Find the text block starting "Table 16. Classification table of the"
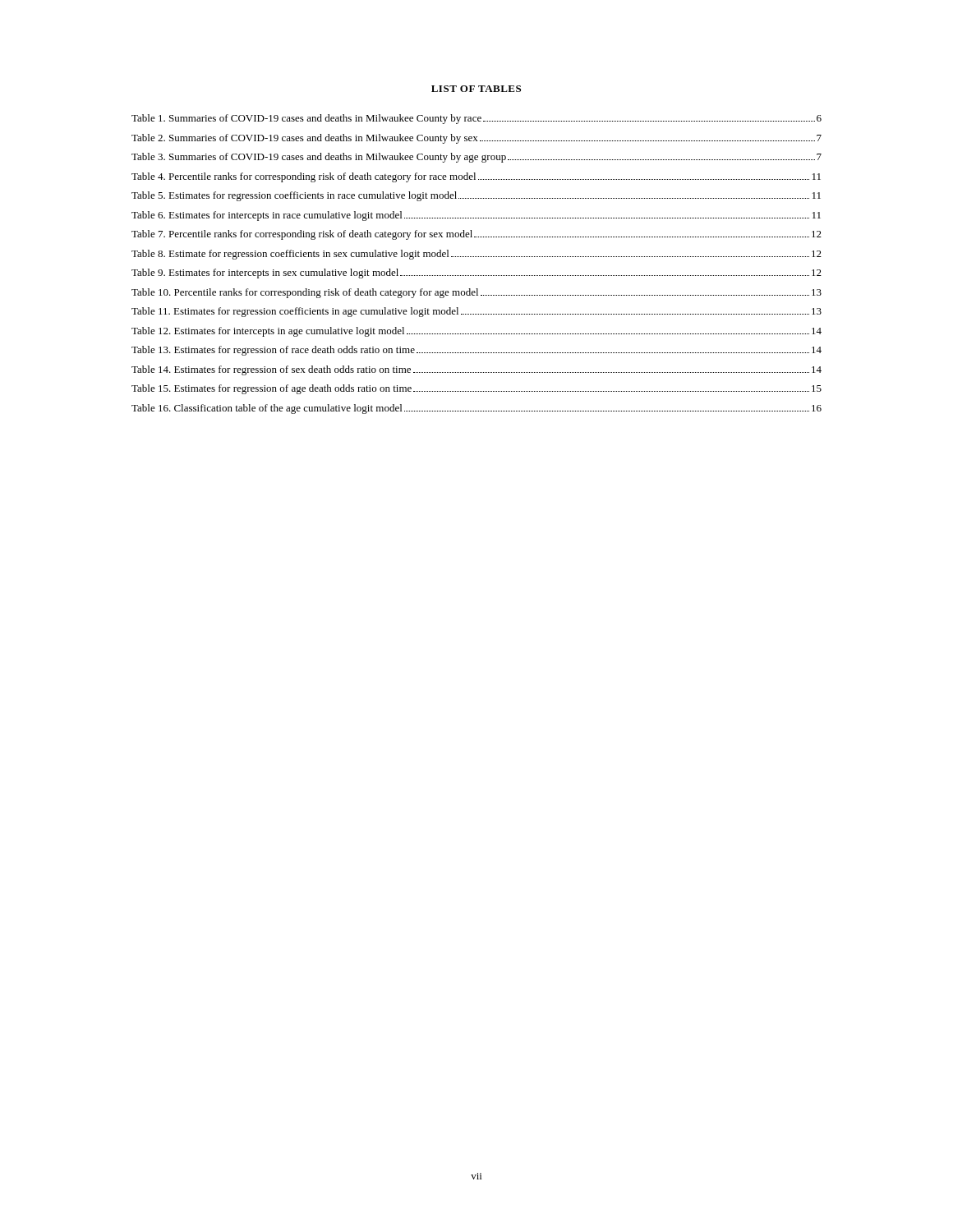This screenshot has width=953, height=1232. (x=476, y=408)
